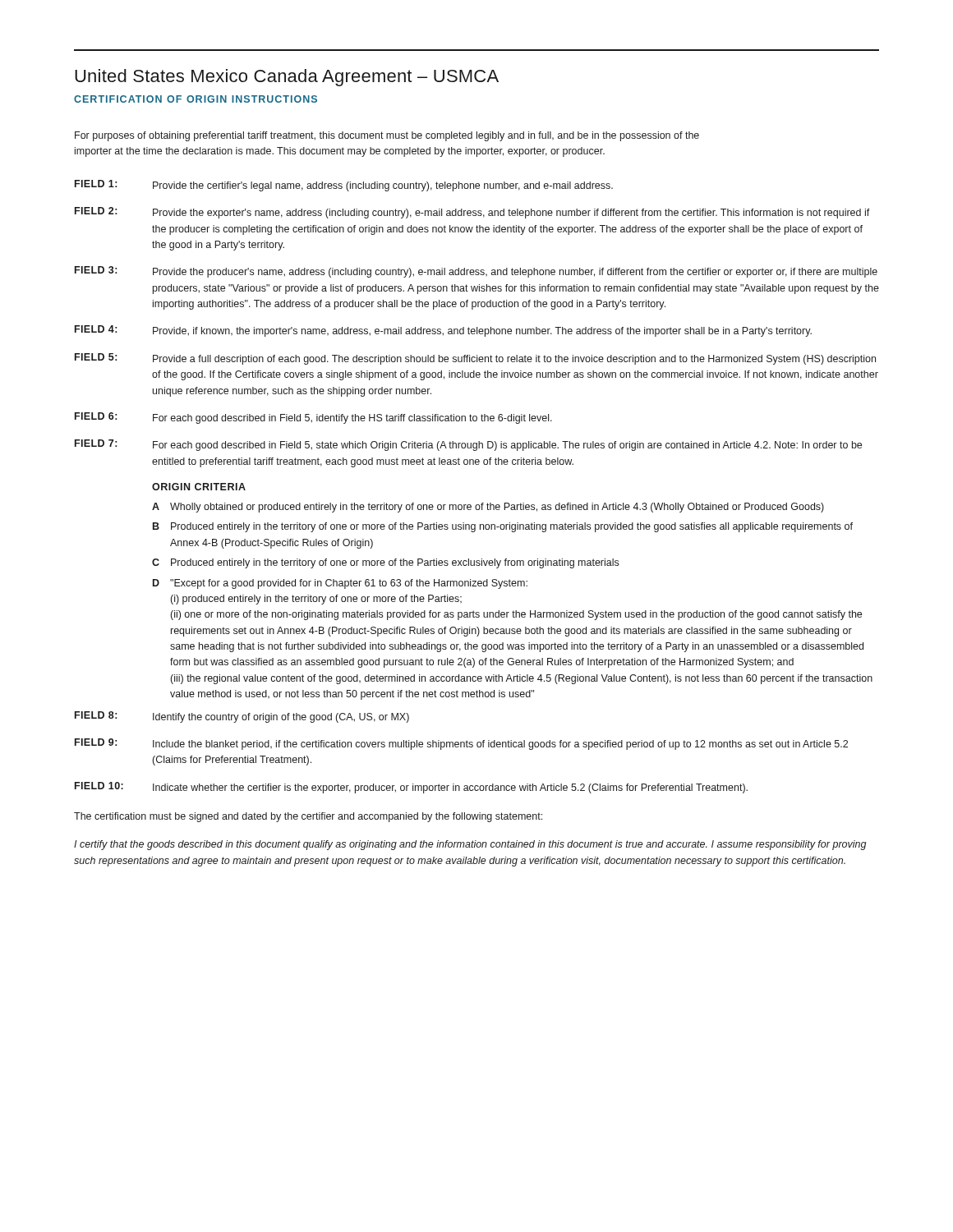Locate the block of text that opens with "FIELD 7: For each good described in"
The image size is (953, 1232).
click(x=476, y=454)
